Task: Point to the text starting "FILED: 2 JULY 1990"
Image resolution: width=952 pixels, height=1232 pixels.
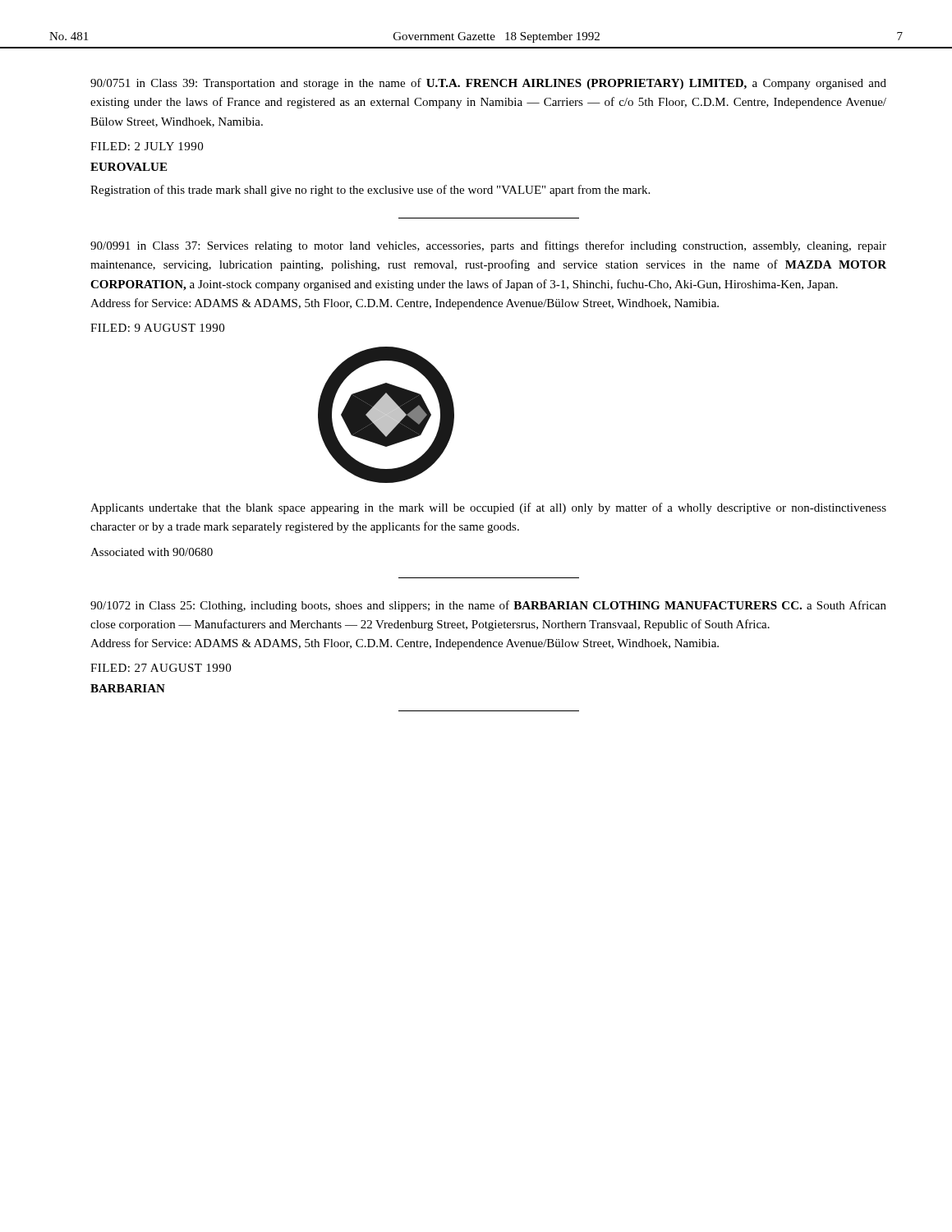Action: (x=147, y=146)
